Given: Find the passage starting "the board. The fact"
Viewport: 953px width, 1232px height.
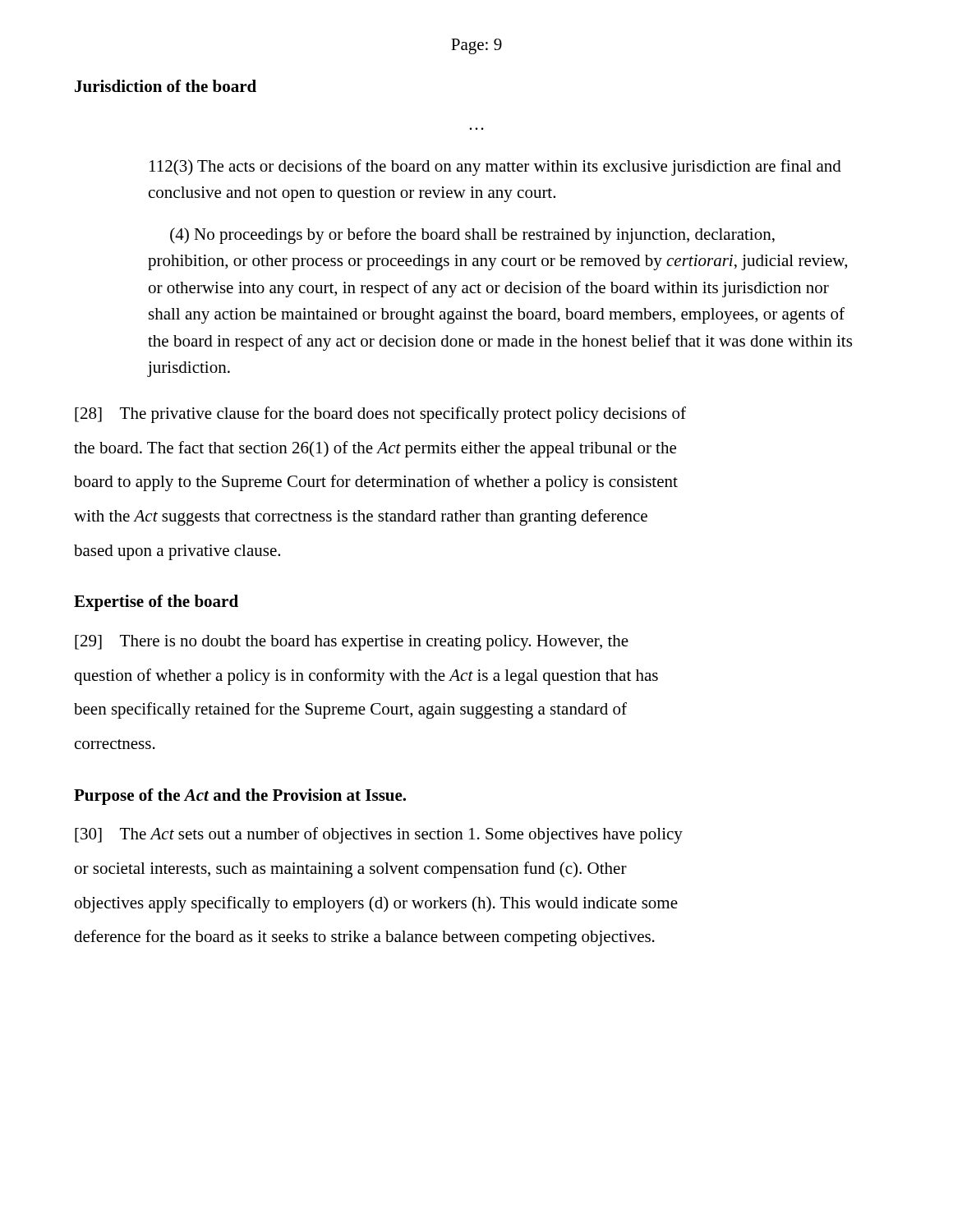Looking at the screenshot, I should [375, 447].
